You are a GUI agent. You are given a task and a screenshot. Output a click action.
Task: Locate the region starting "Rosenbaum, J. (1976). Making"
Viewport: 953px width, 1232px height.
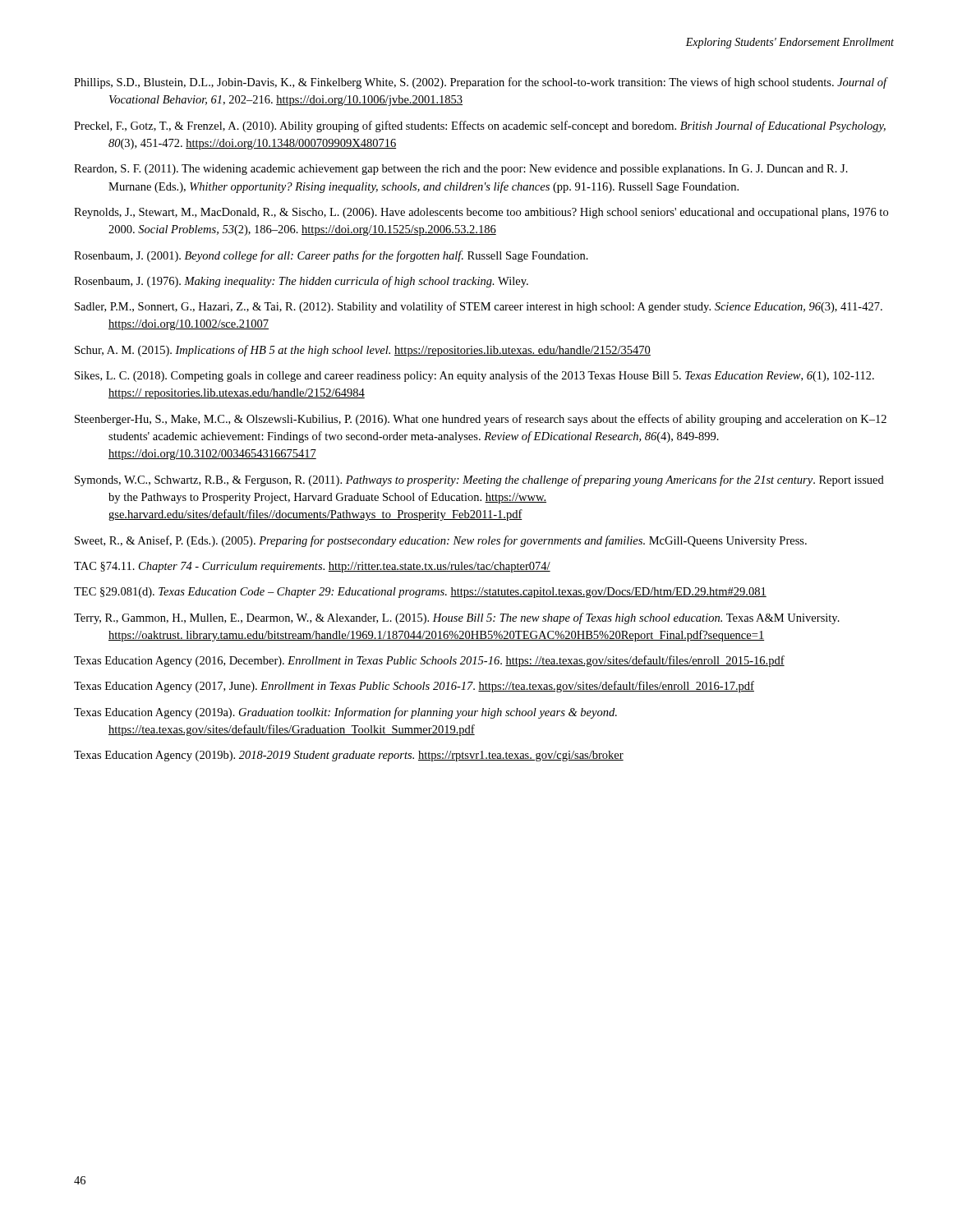coord(301,281)
